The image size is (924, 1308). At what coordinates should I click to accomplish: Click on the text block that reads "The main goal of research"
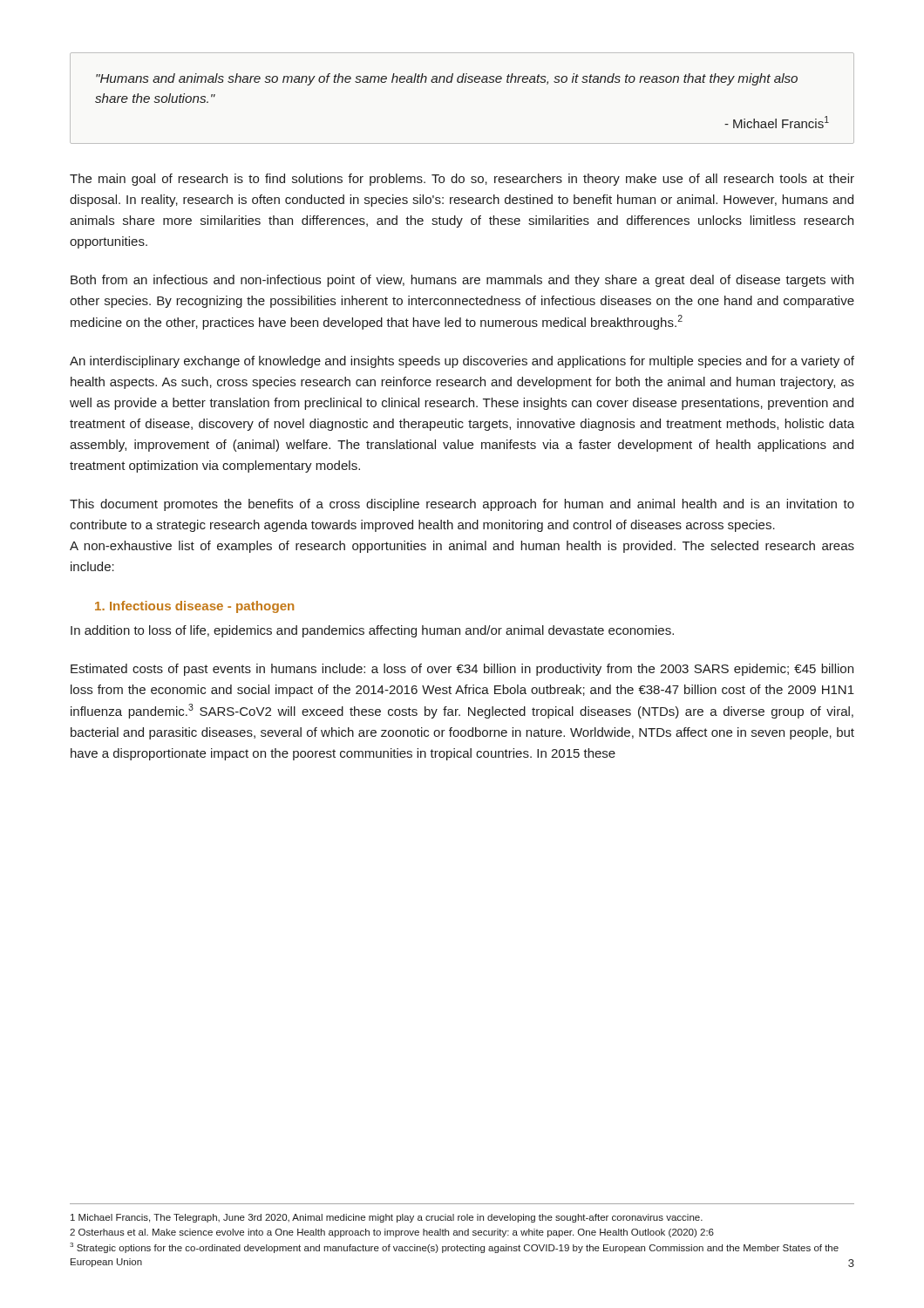coord(462,209)
